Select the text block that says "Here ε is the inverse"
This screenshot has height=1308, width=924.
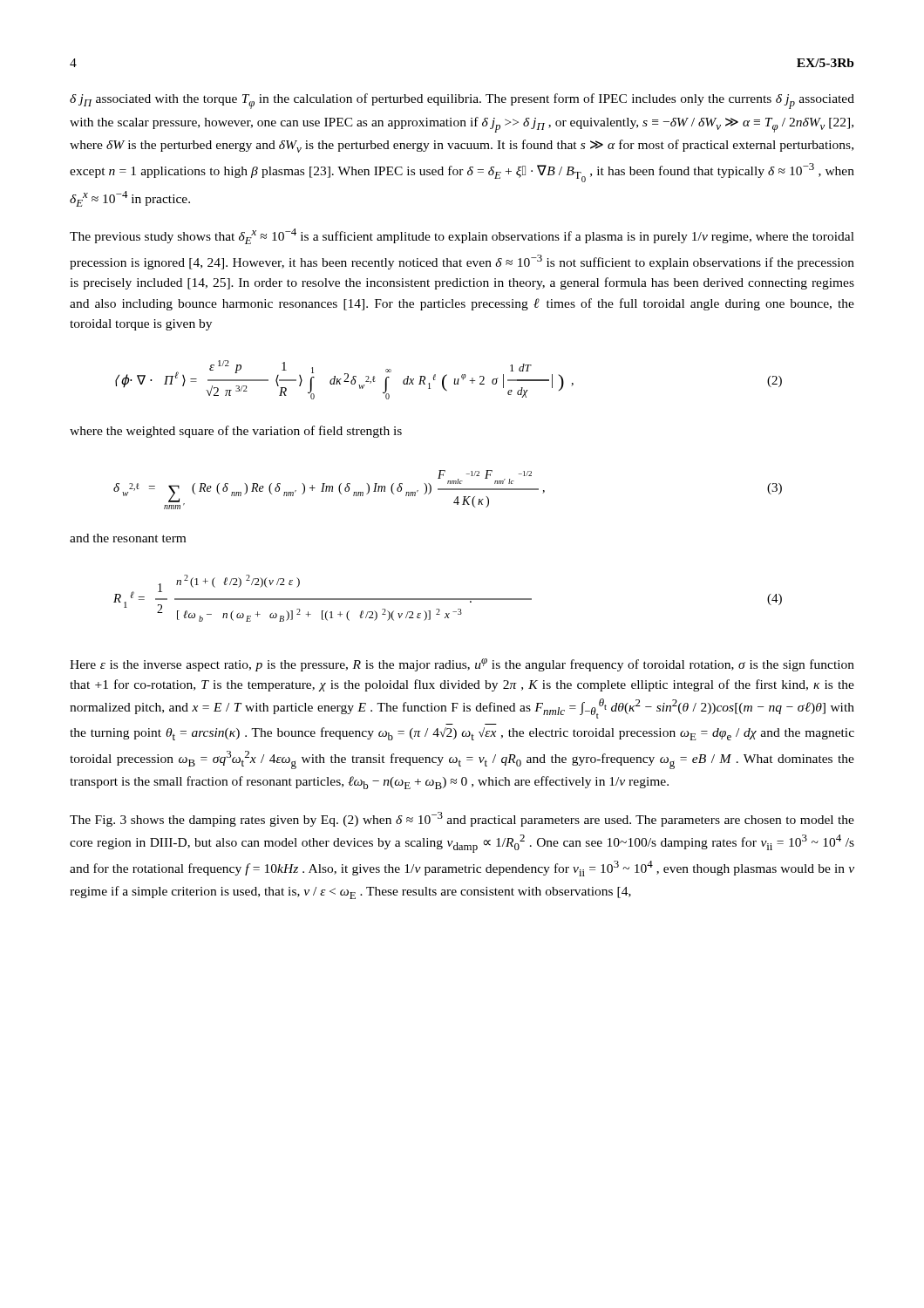coord(462,723)
